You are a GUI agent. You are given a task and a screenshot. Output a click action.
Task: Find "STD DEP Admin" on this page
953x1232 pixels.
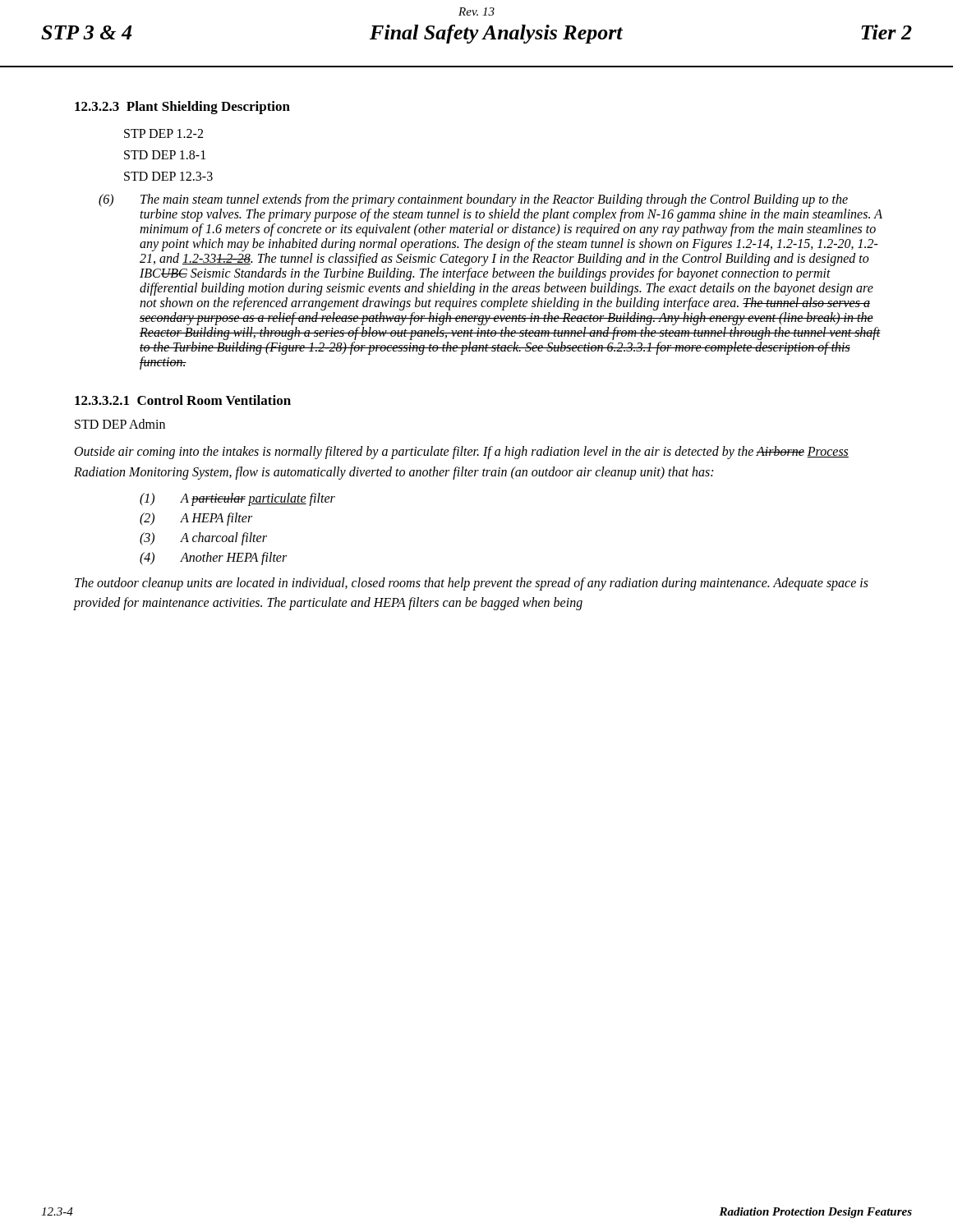[x=120, y=424]
